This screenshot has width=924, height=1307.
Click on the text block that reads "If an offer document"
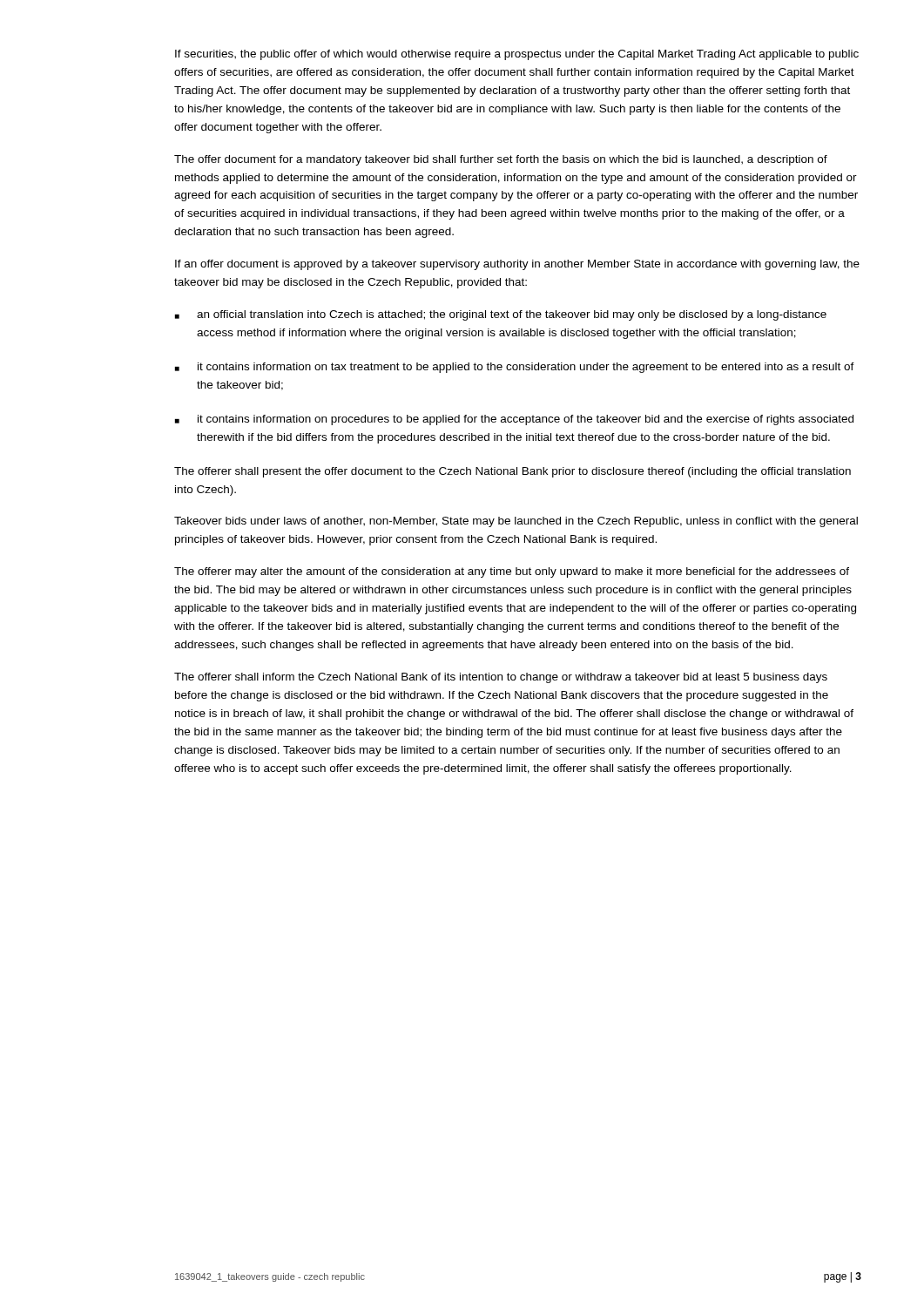point(517,273)
